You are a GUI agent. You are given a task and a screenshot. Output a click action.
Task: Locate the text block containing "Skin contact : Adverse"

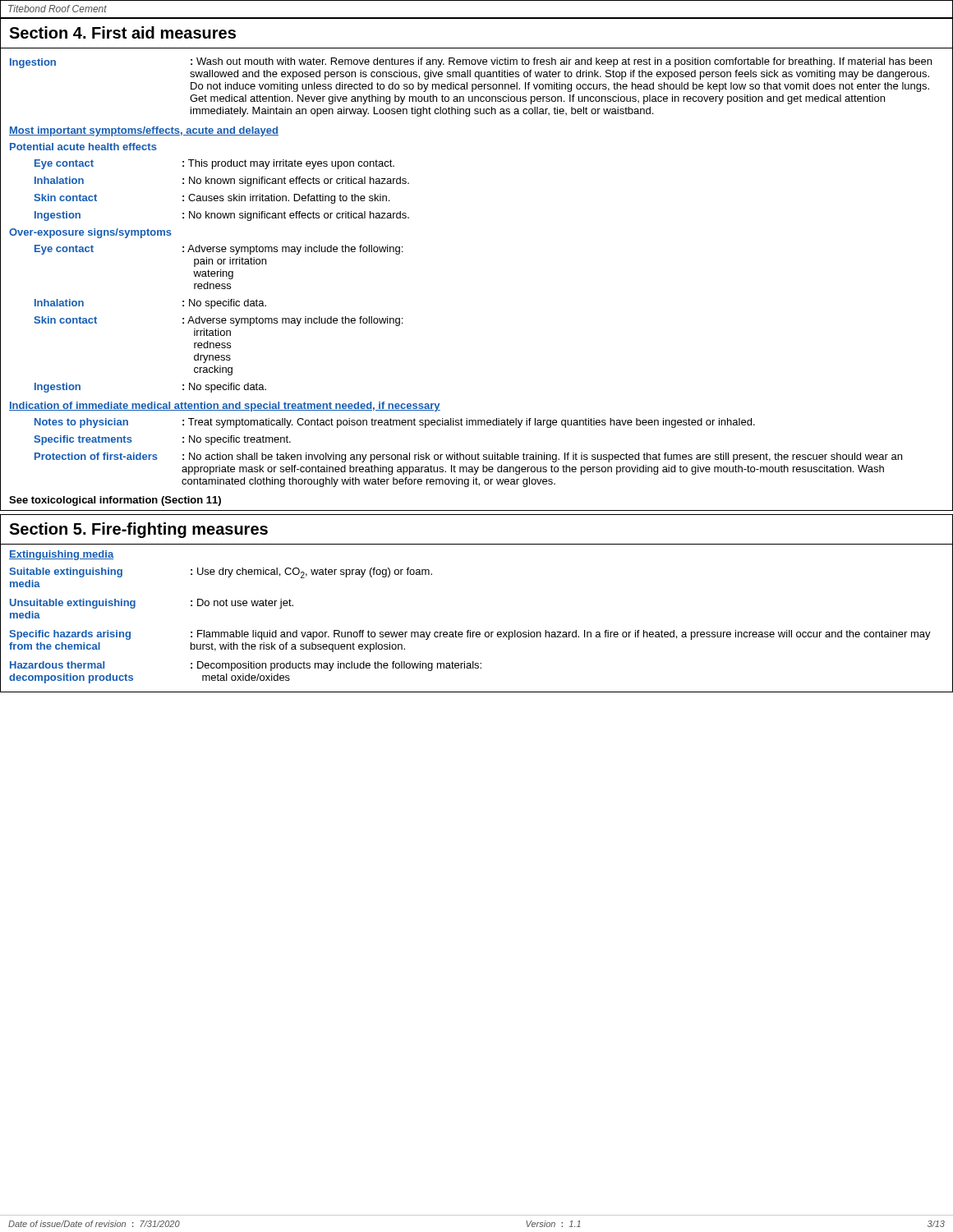[218, 321]
